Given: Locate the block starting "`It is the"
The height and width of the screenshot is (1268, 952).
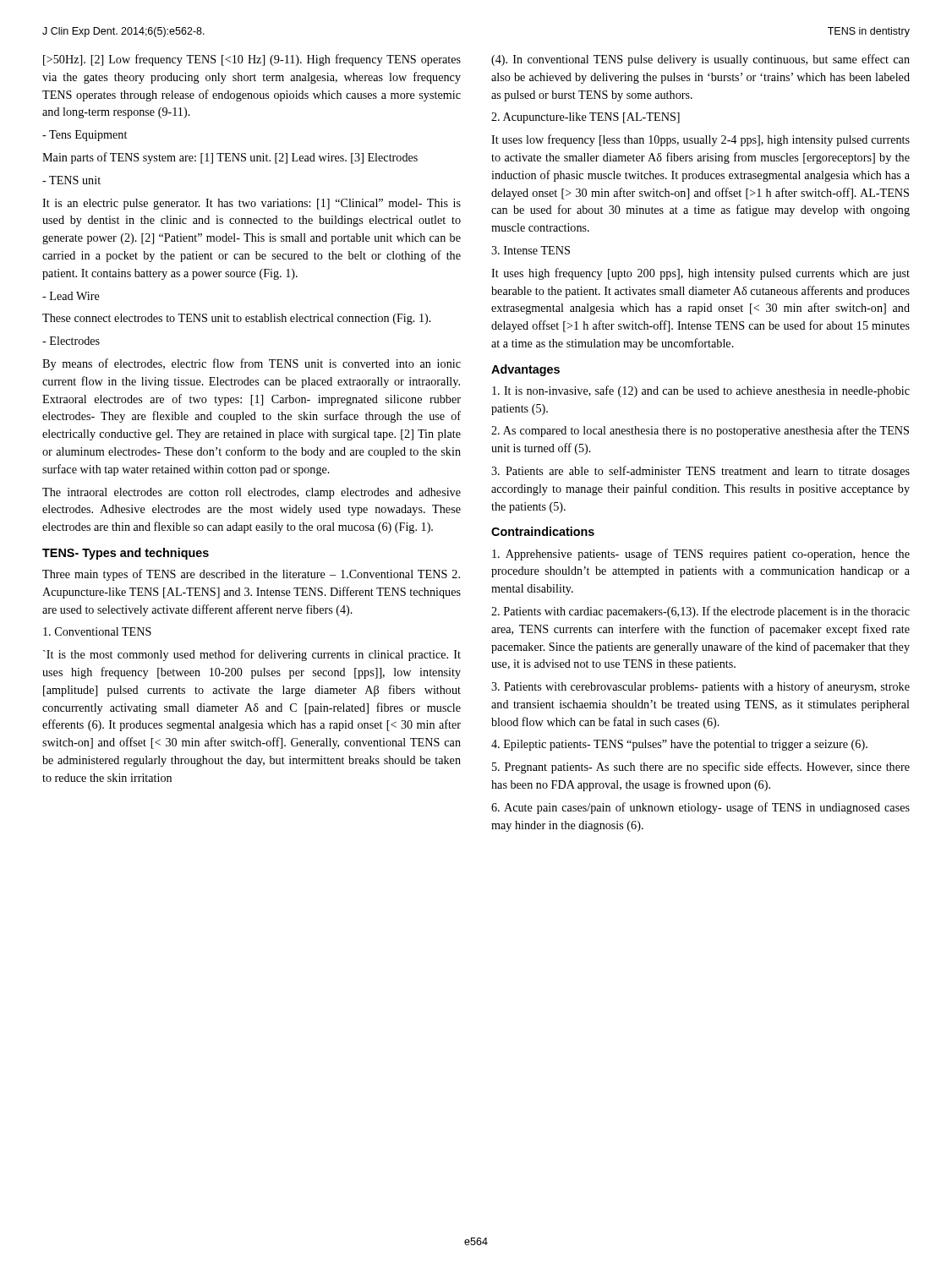Looking at the screenshot, I should coord(252,716).
